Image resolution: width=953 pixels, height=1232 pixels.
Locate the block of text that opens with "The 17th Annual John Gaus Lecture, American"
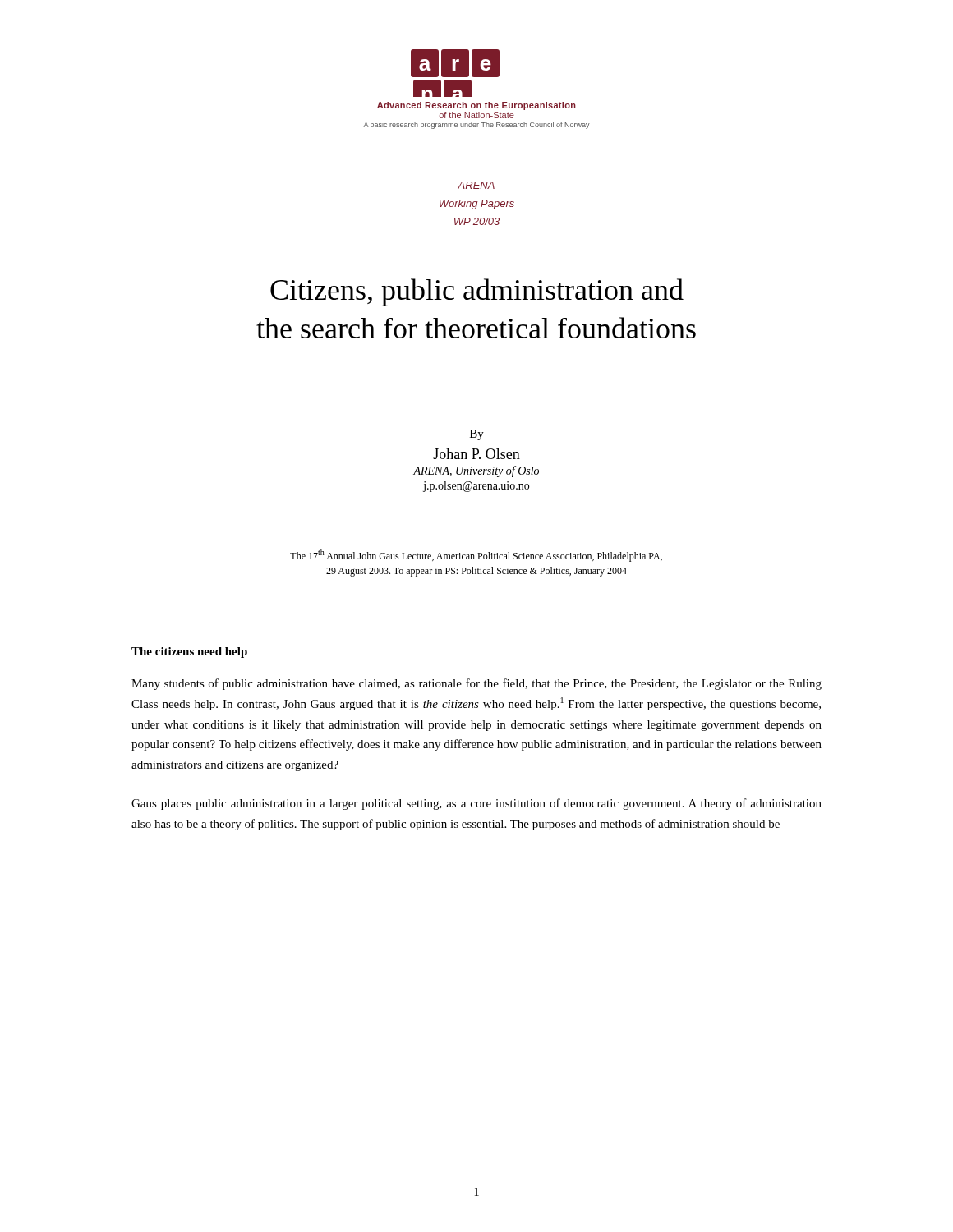point(476,562)
